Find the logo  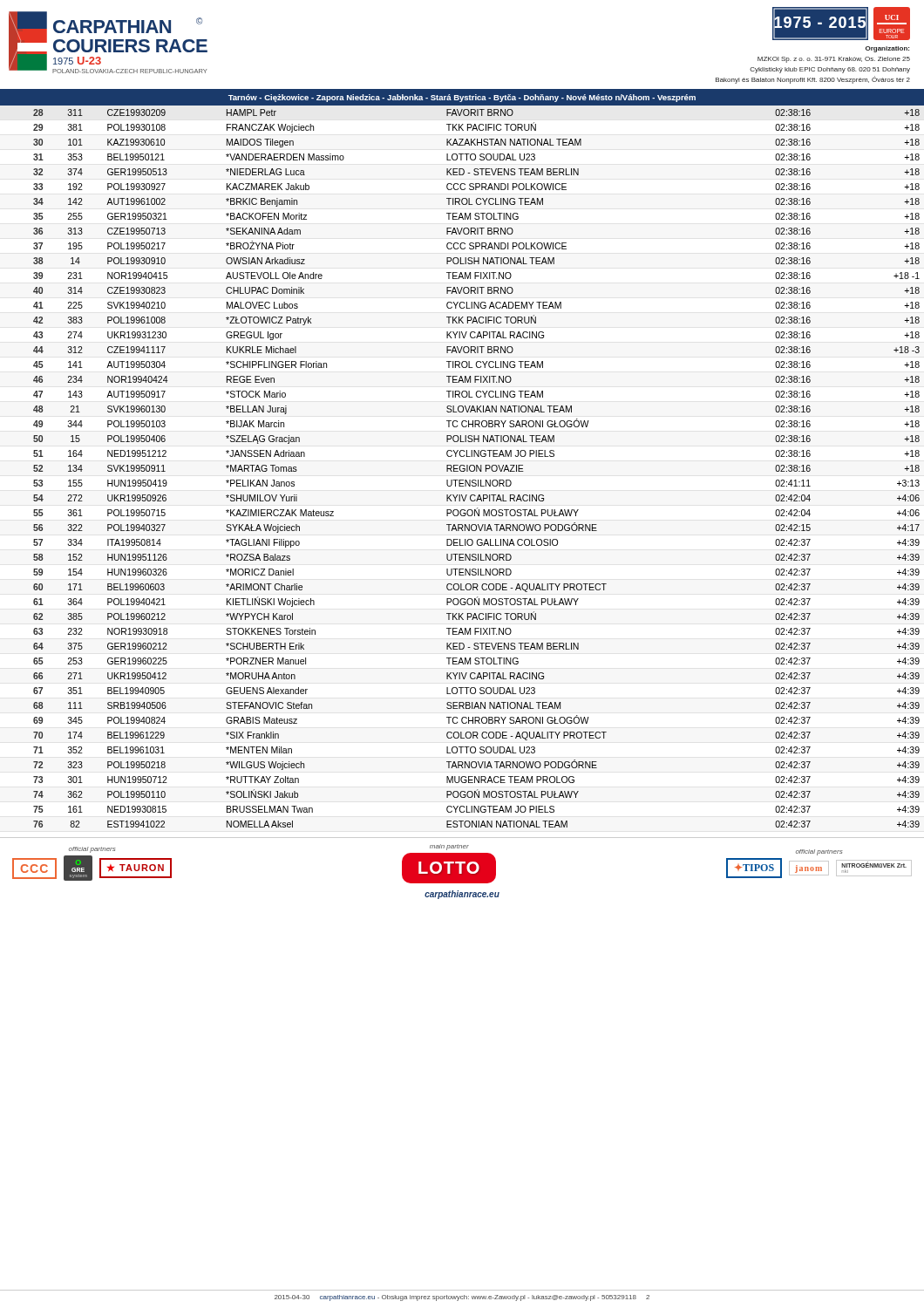[462, 862]
